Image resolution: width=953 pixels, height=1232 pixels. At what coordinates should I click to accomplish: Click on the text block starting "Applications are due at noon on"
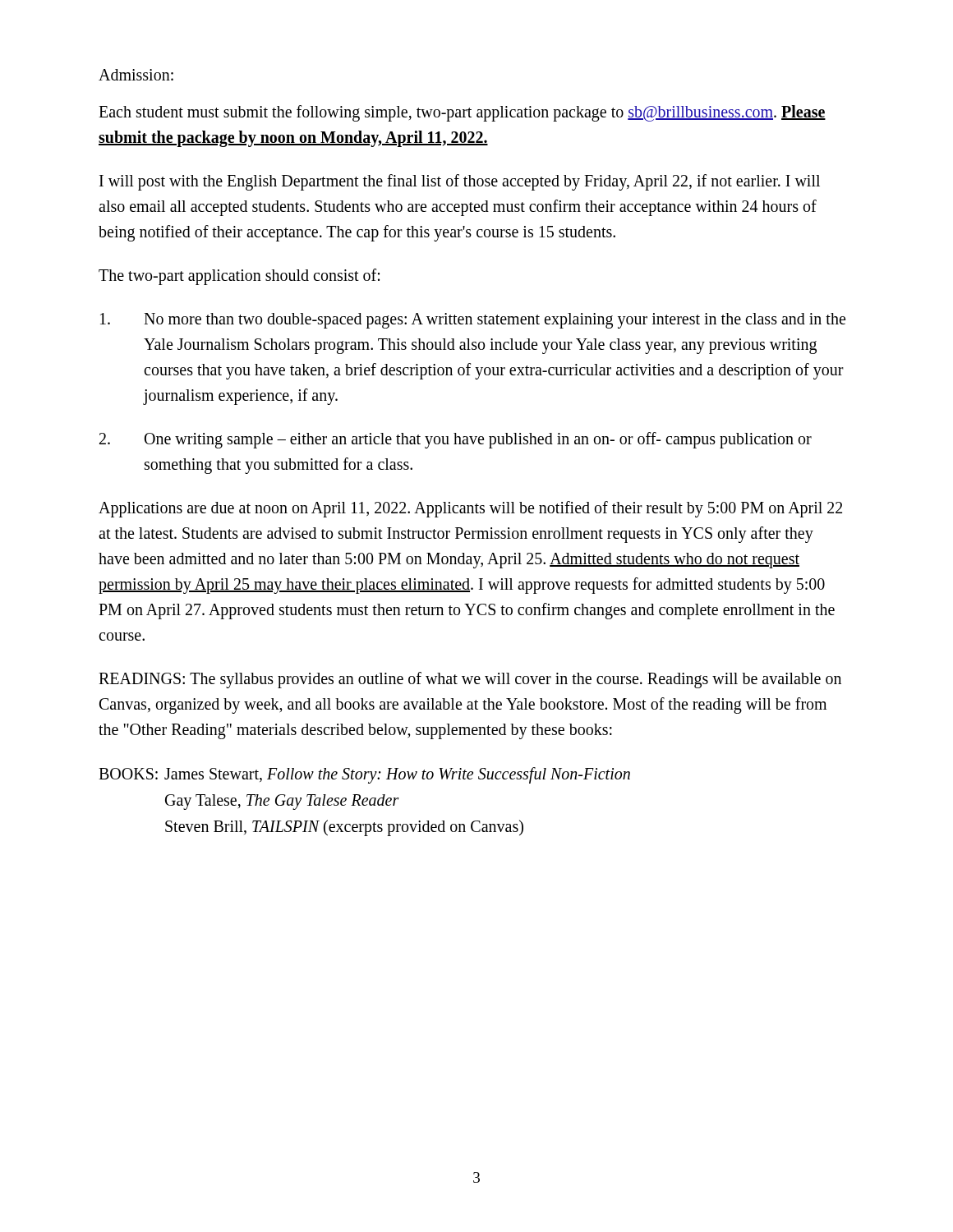471,571
